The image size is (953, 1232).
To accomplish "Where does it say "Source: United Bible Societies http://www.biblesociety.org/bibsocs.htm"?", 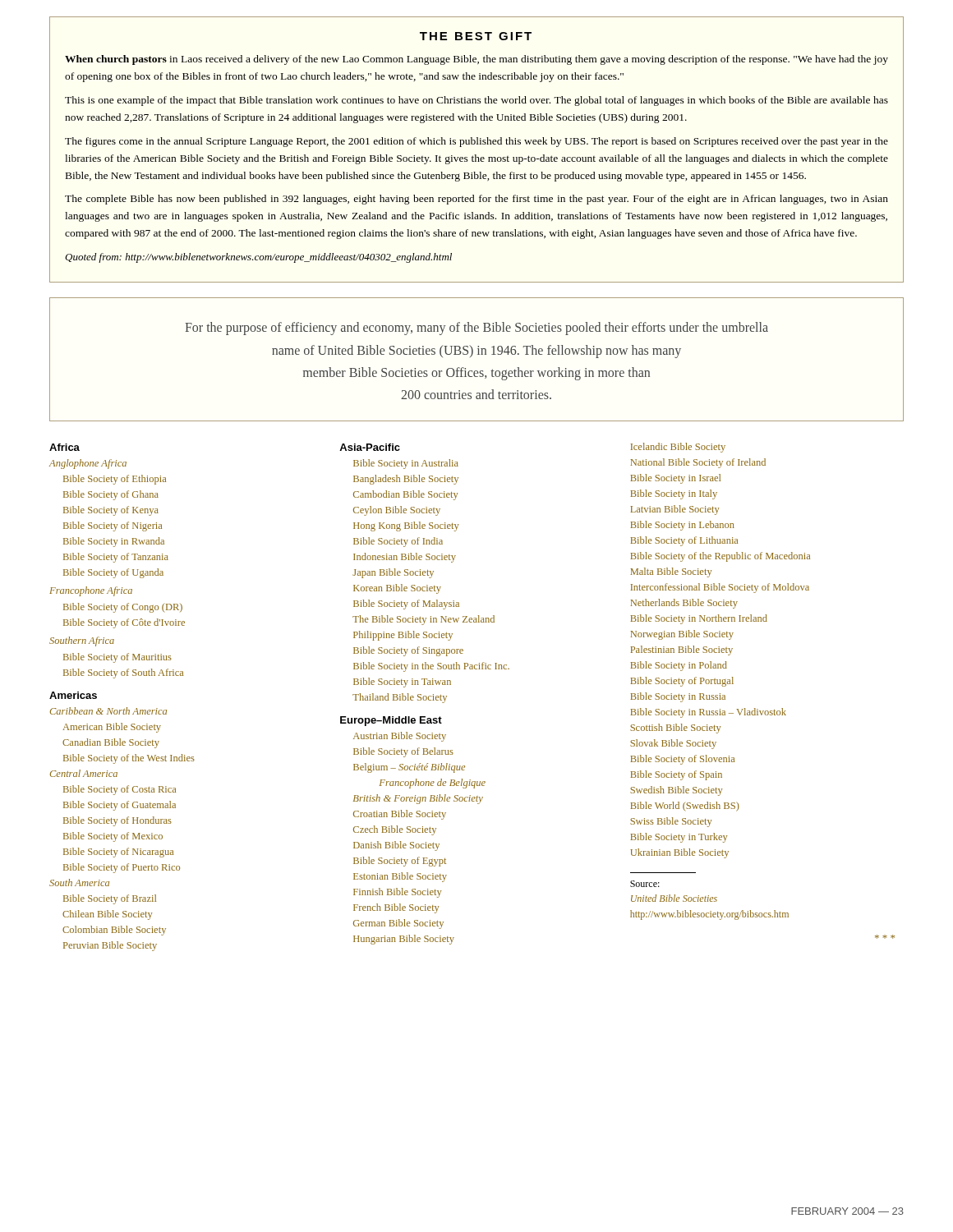I will tap(645, 884).
